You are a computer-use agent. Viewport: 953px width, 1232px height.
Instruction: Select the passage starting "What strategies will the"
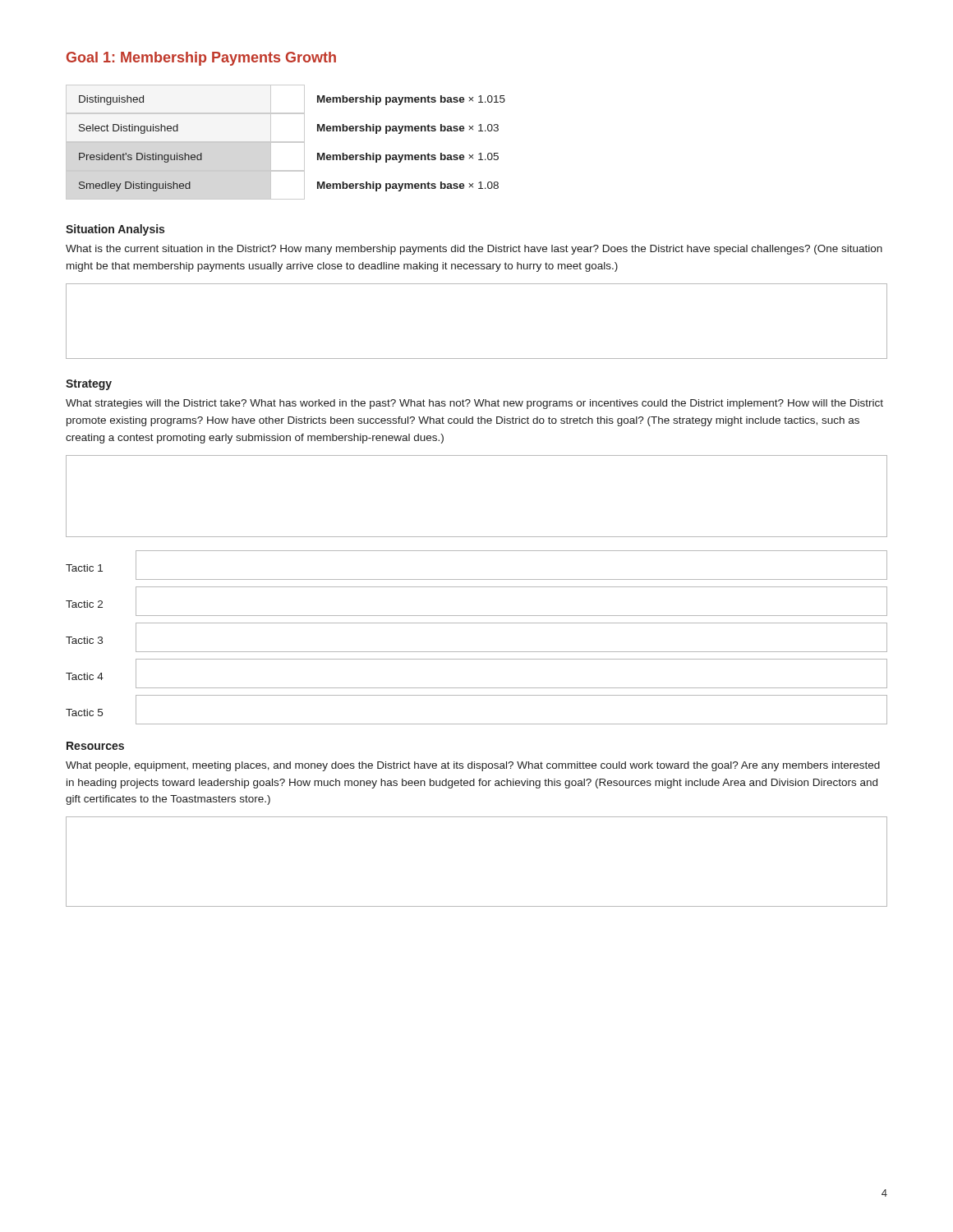click(476, 421)
